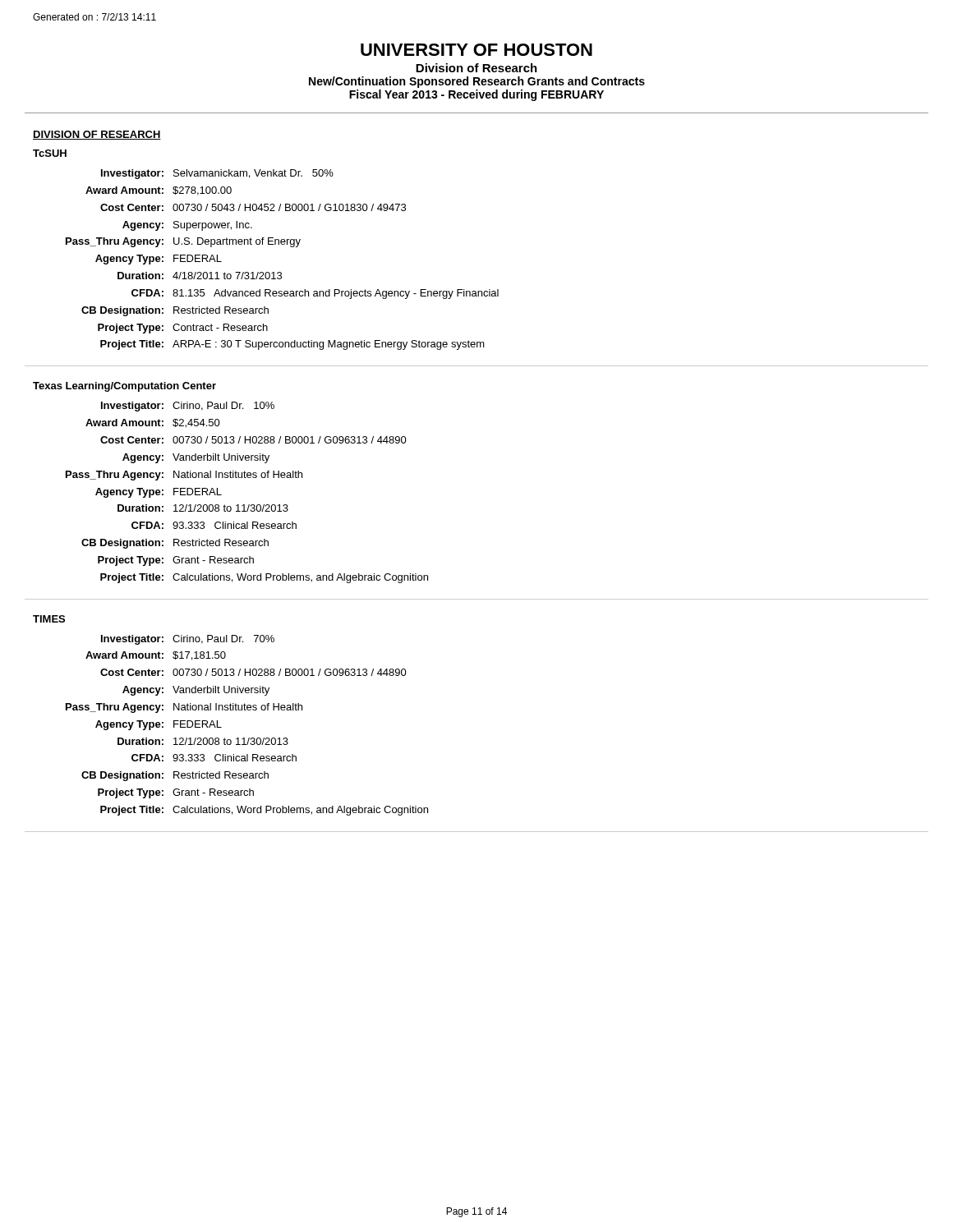This screenshot has height=1232, width=953.
Task: Find the text block containing "Investigator: Cirino, Paul Dr. 70% Award Amount: $17,181.50"
Action: (188, 640)
